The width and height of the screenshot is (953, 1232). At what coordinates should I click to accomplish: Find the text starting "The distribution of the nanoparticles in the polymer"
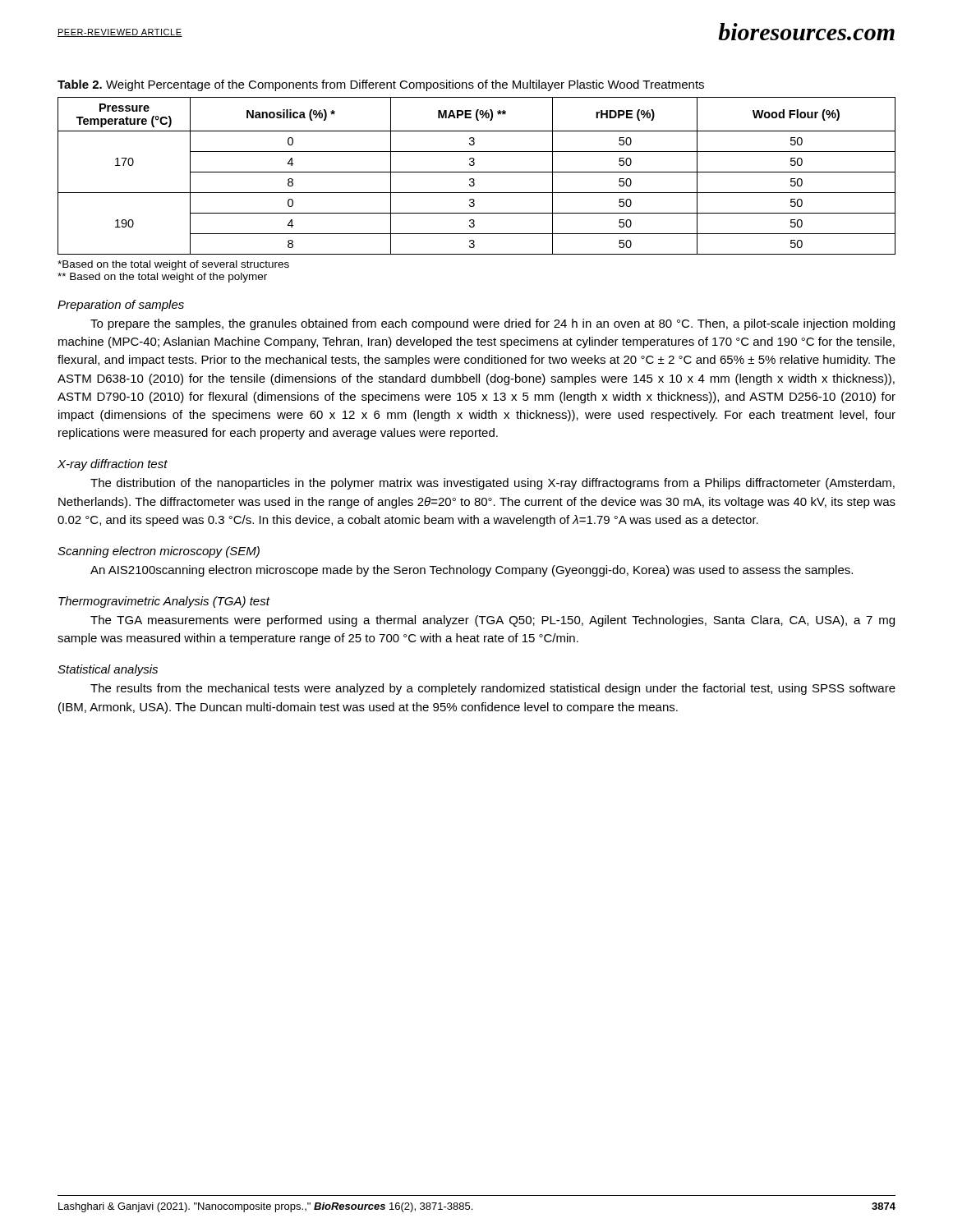point(476,501)
